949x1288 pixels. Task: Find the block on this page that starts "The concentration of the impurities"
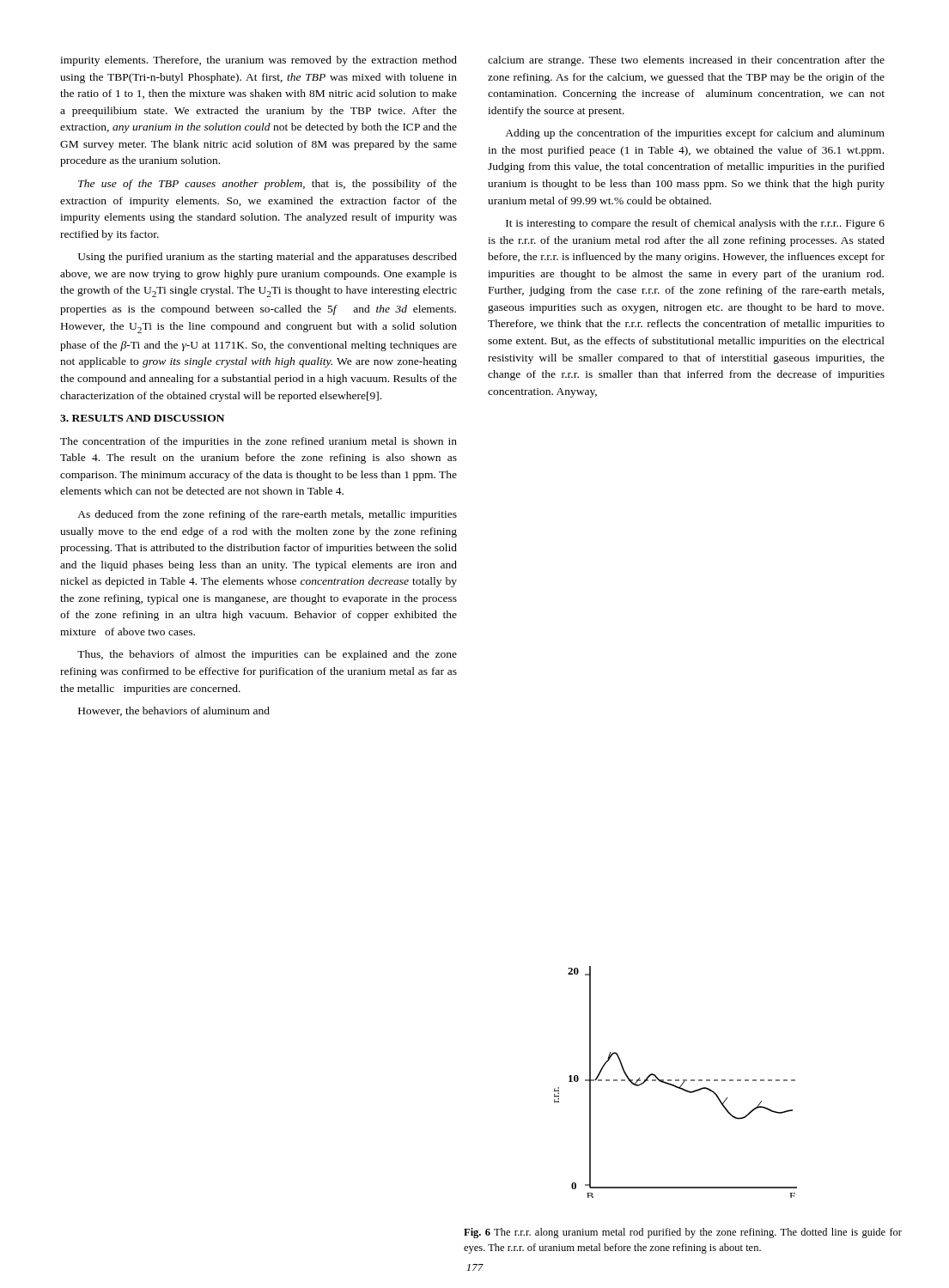click(258, 466)
